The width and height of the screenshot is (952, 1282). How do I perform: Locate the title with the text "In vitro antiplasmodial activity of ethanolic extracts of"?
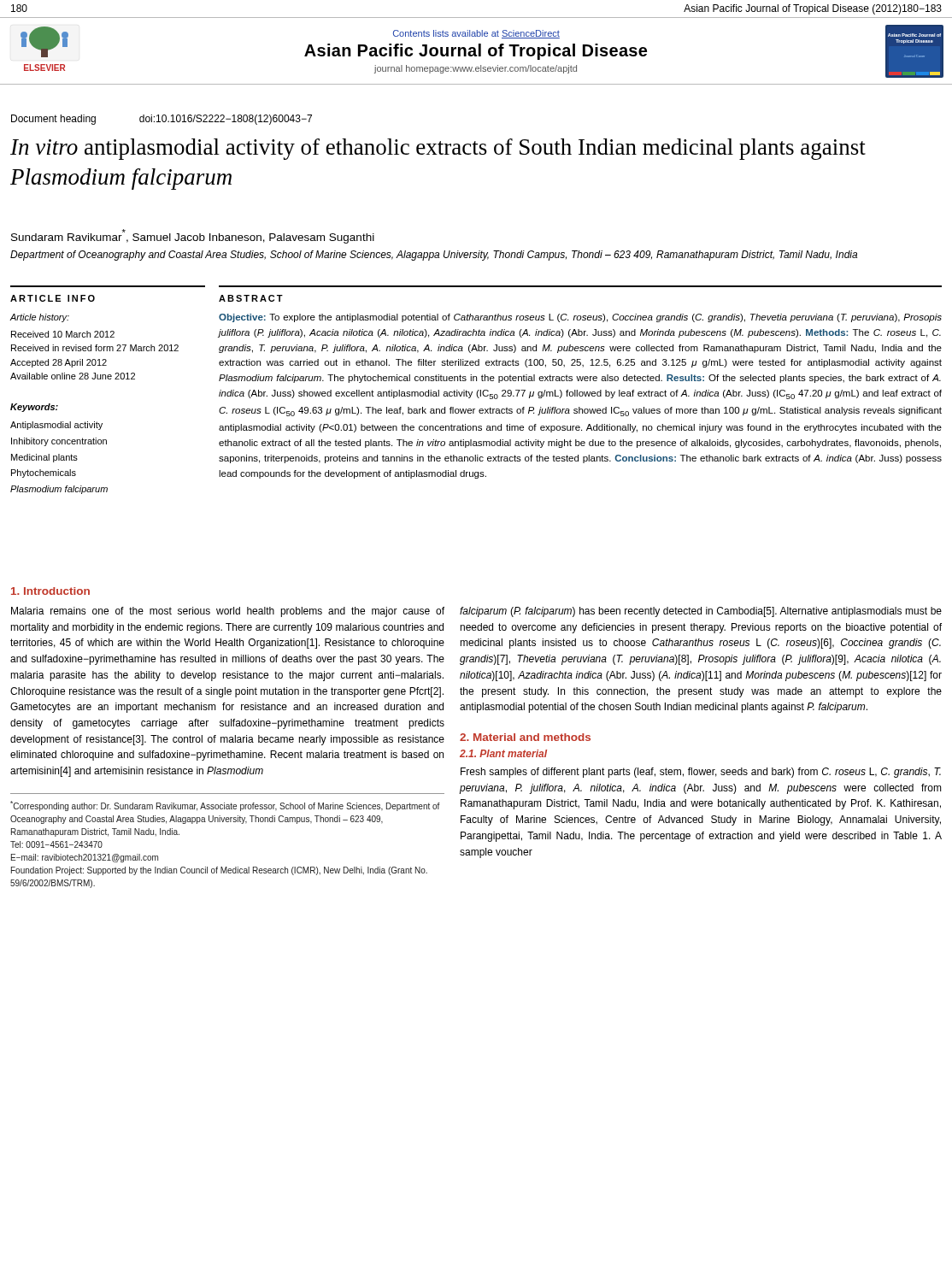coord(438,162)
